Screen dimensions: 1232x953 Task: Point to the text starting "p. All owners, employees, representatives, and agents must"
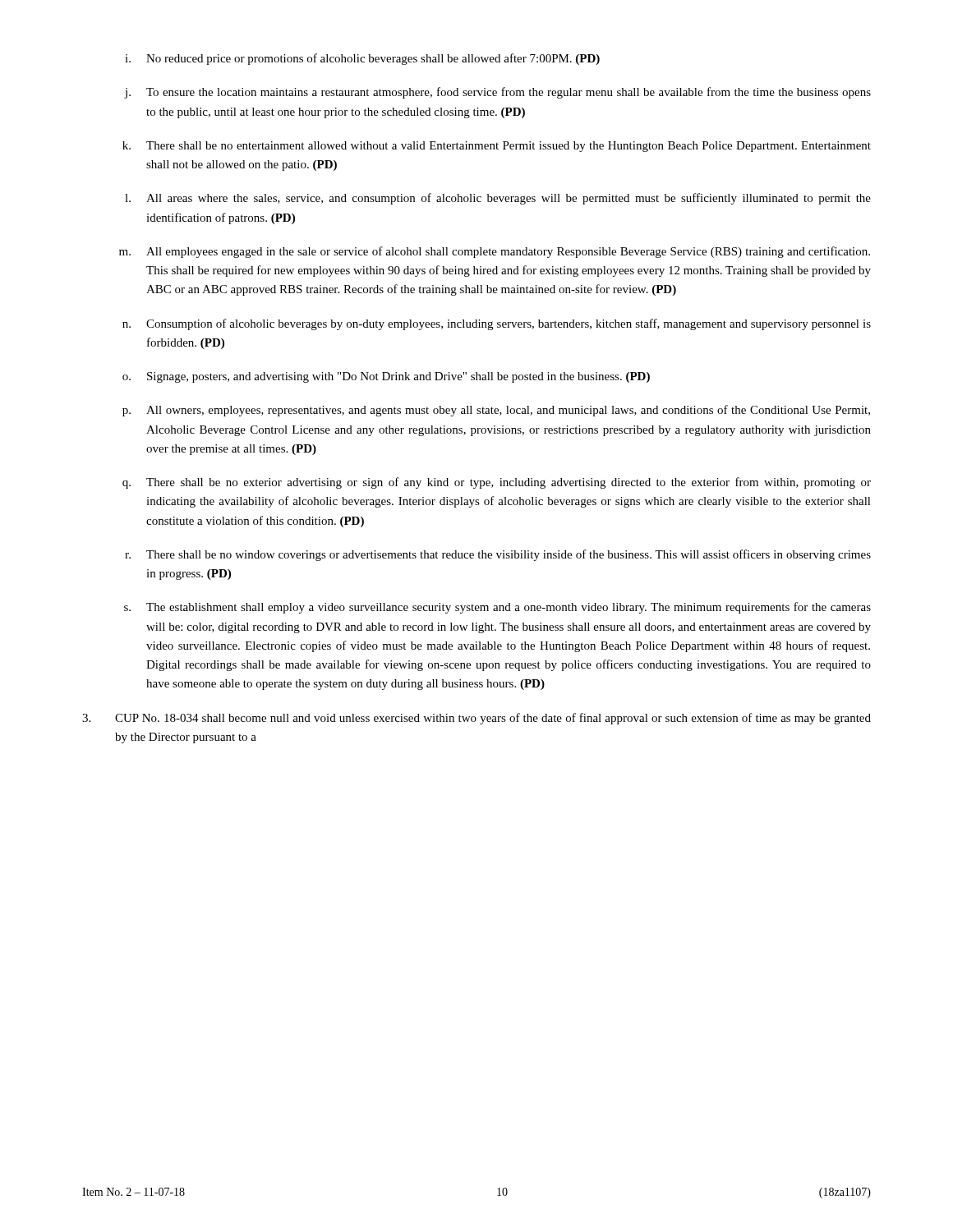476,430
